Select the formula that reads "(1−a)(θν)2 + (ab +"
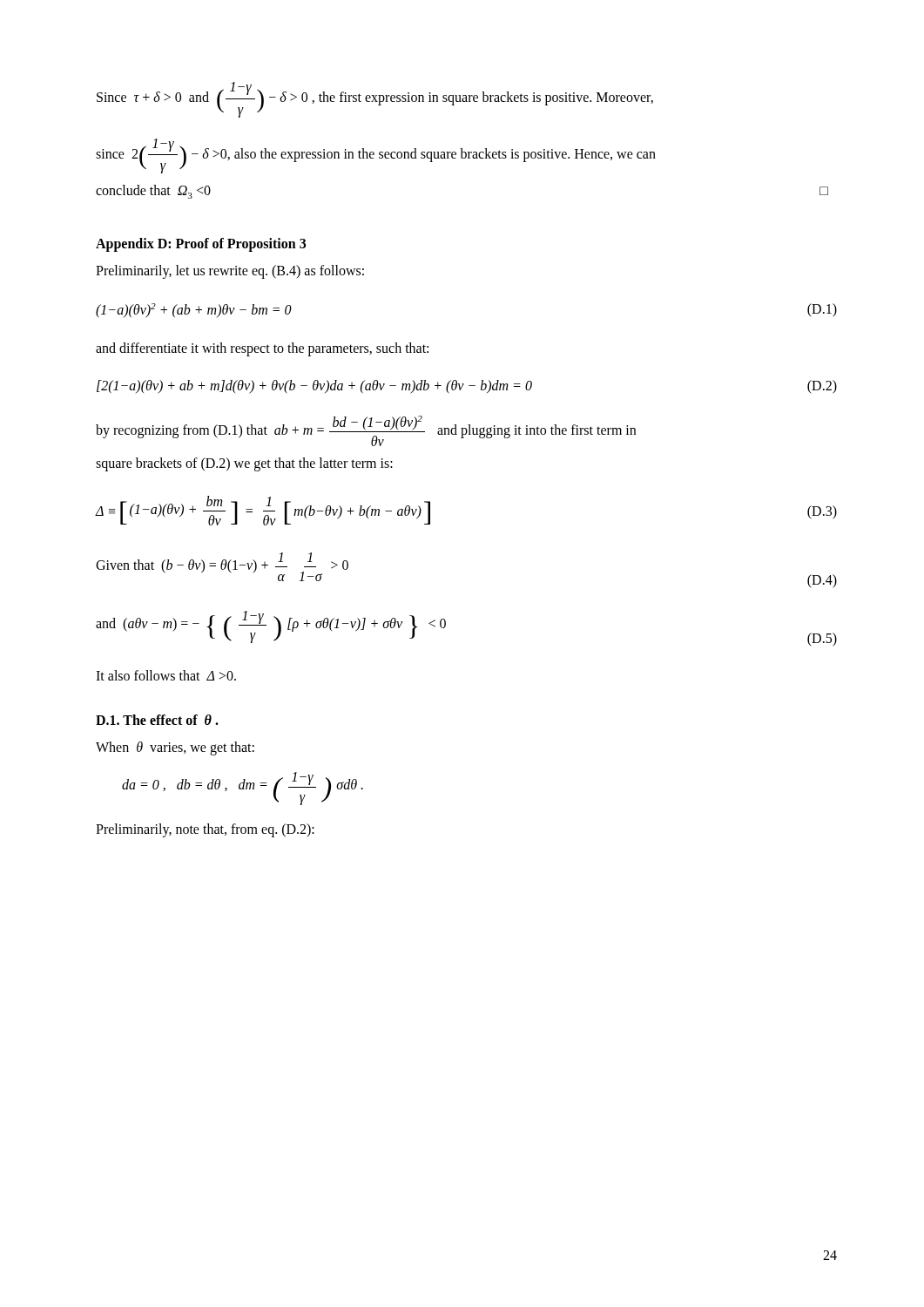This screenshot has width=924, height=1307. (x=199, y=311)
